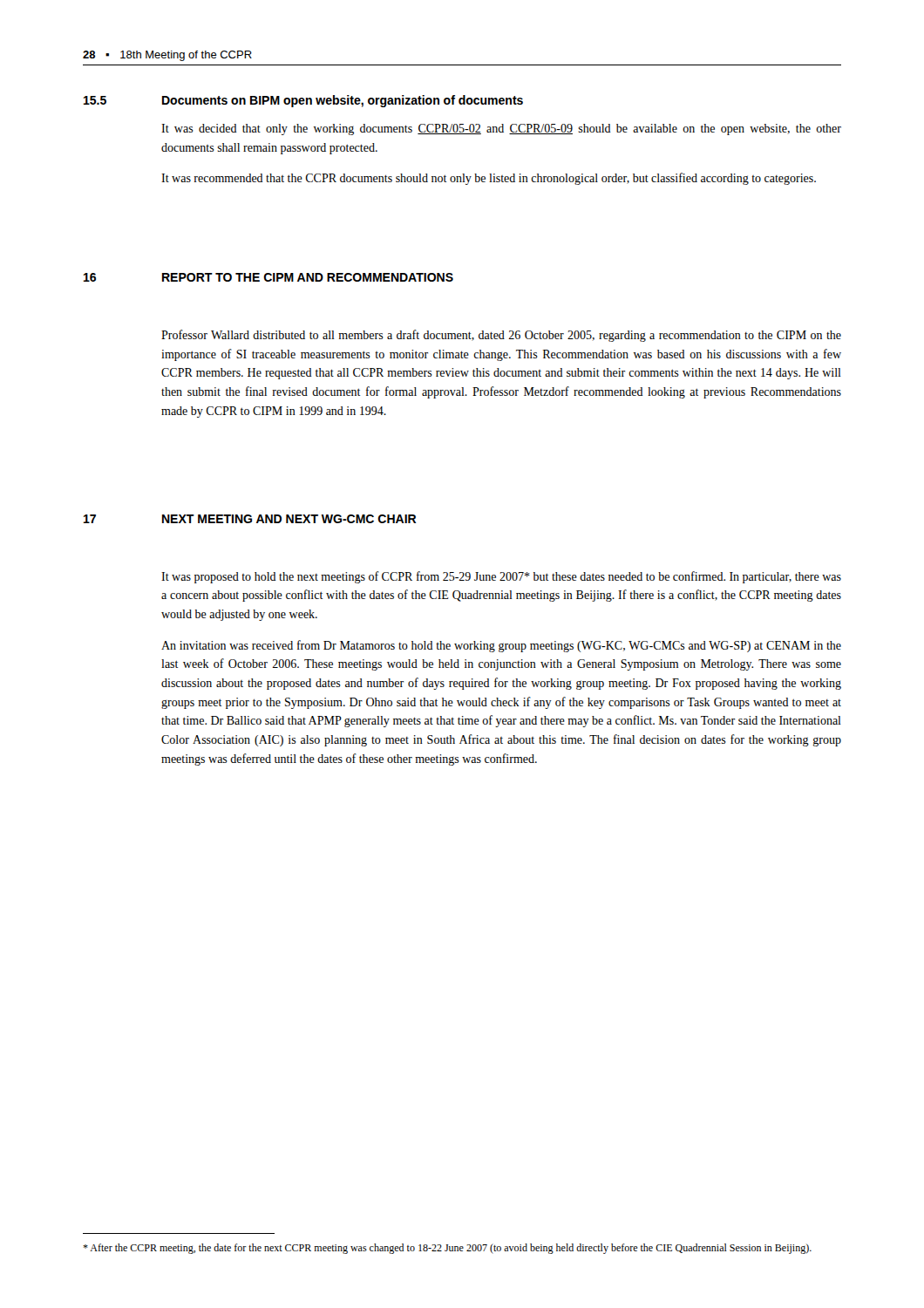Navigate to the text block starting "After the CCPR meeting, the date"

coord(447,1248)
